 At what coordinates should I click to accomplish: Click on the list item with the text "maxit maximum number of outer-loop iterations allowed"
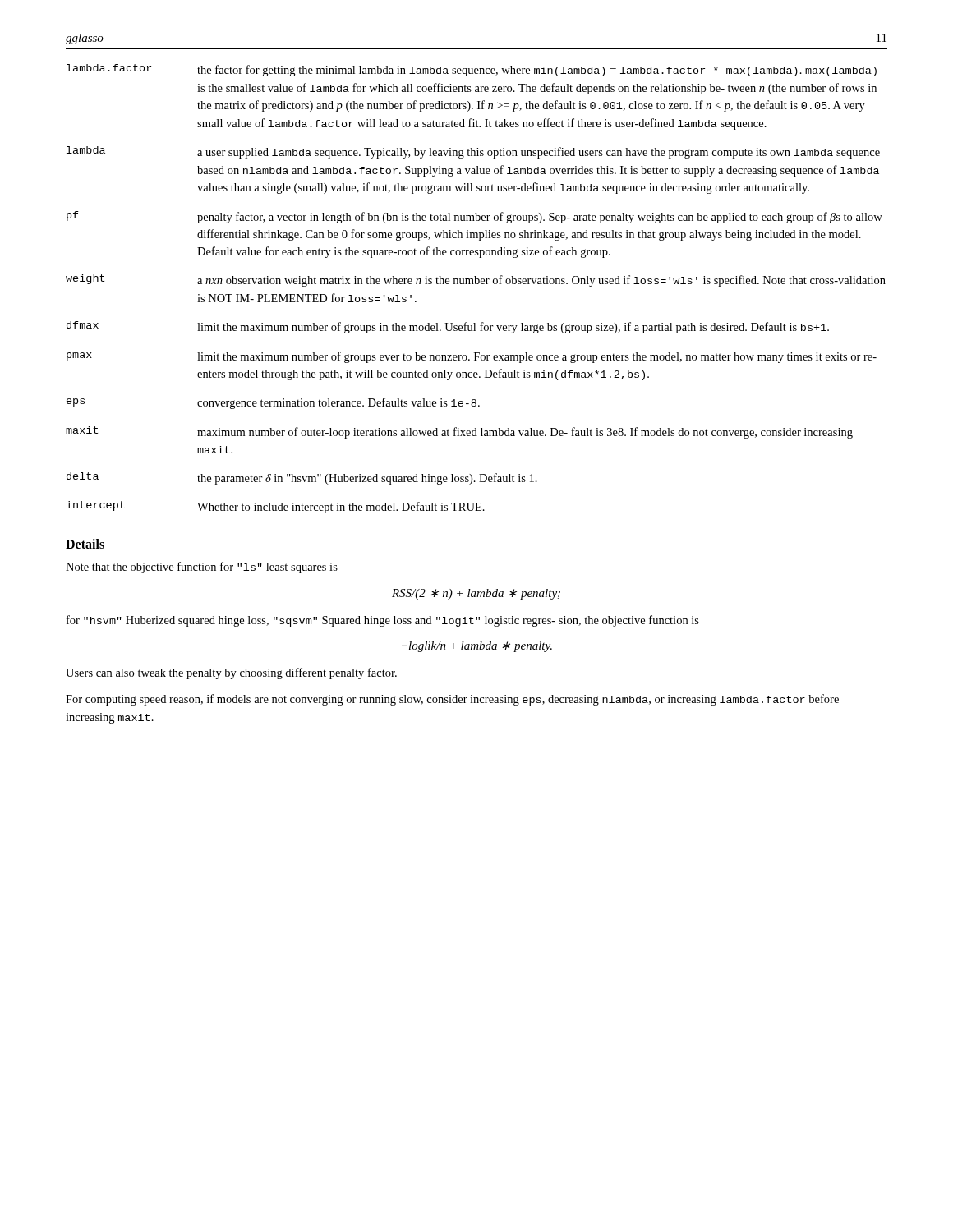point(476,441)
